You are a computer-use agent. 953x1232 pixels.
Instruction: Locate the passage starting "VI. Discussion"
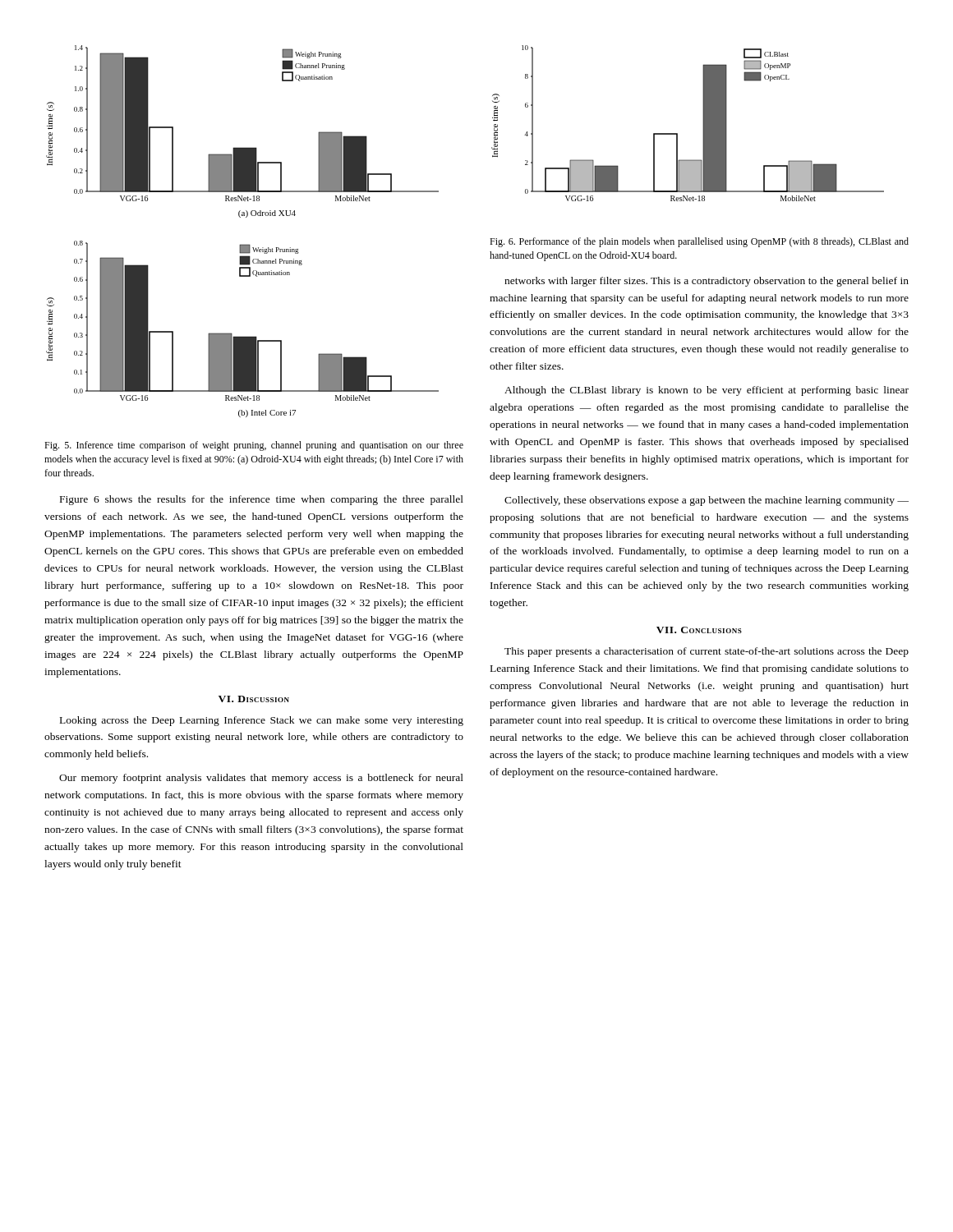pos(254,698)
